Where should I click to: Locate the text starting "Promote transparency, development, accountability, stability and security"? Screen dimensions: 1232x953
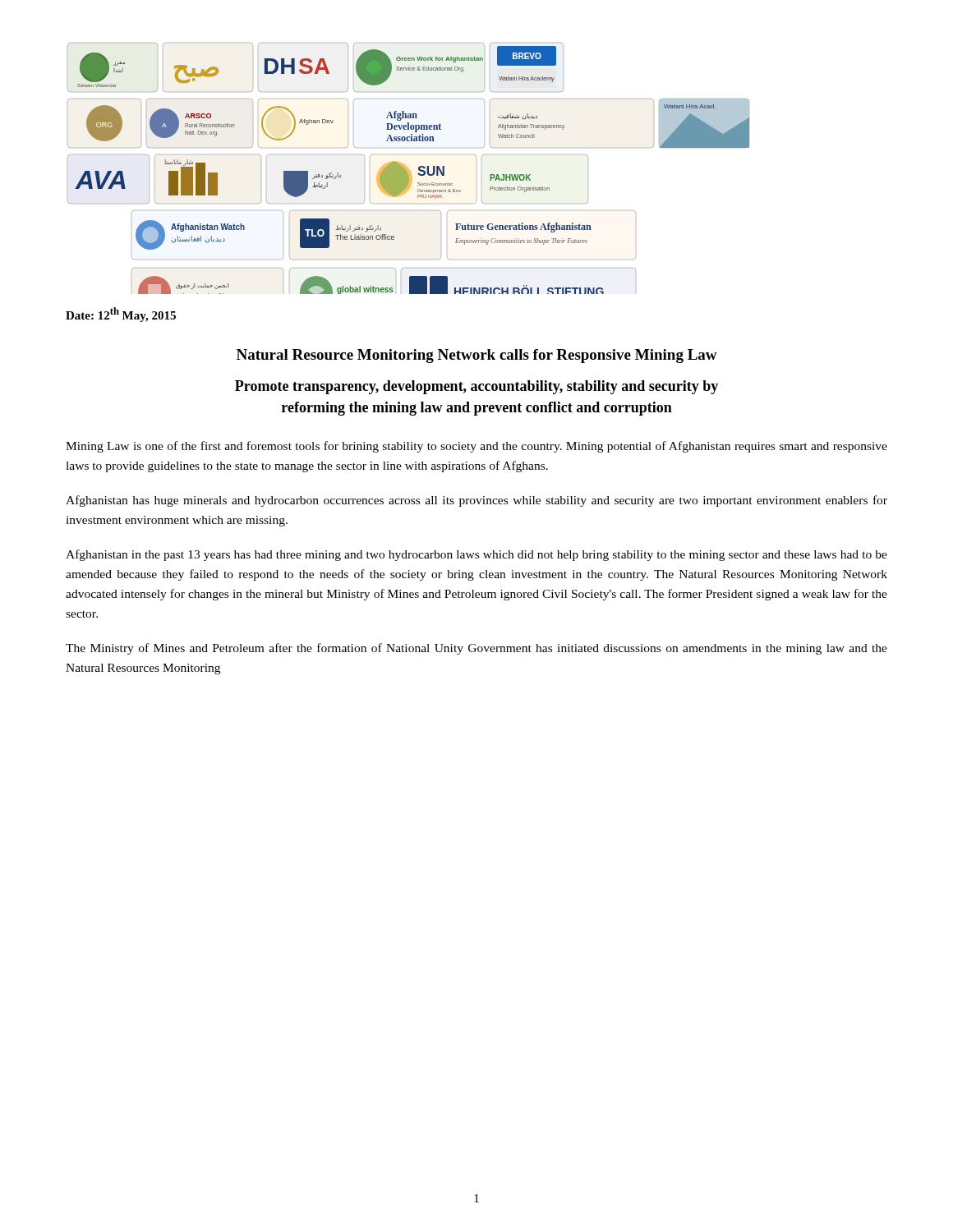476,397
